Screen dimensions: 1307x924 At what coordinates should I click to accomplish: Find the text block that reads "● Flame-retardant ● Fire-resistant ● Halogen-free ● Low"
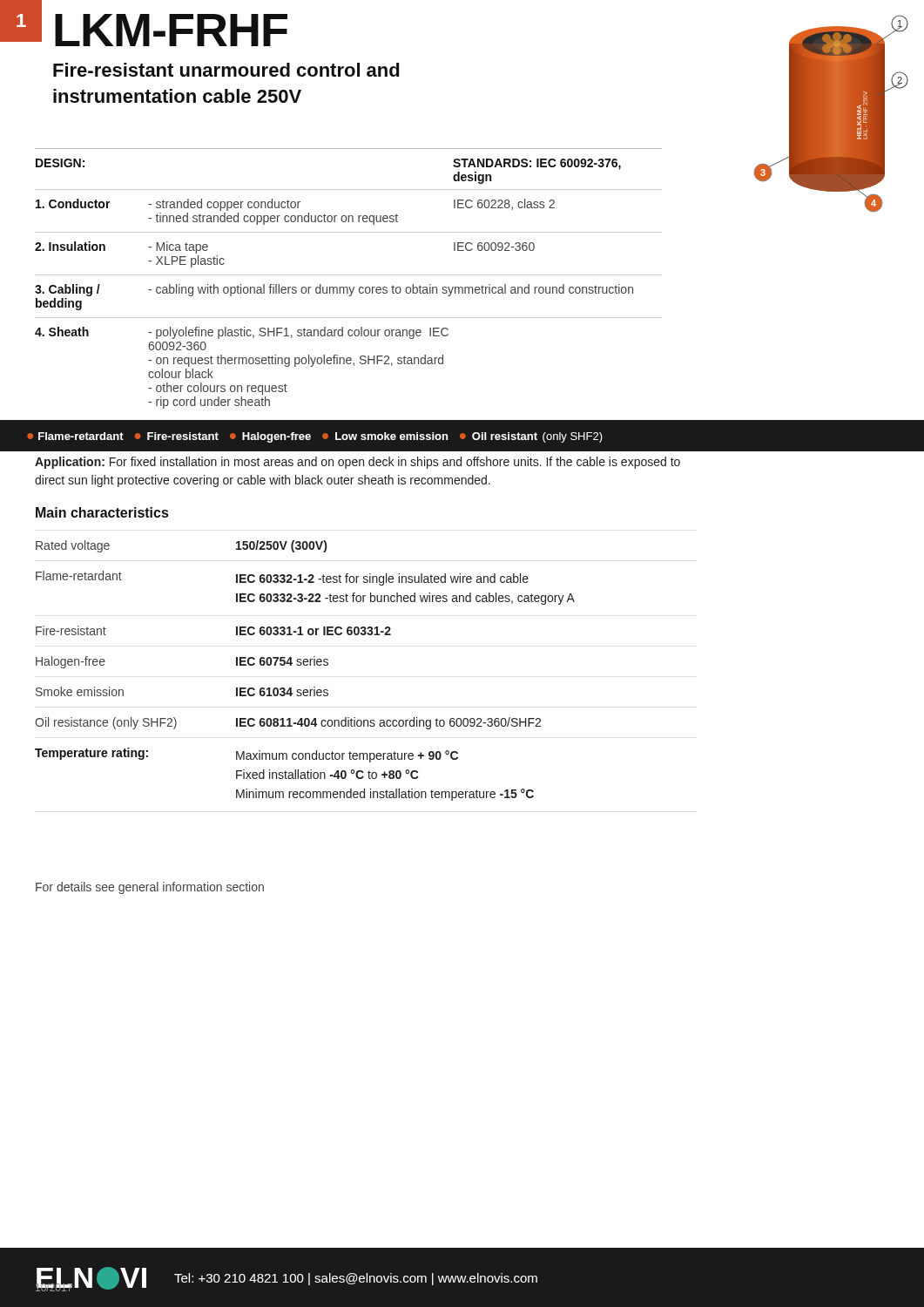[x=314, y=435]
